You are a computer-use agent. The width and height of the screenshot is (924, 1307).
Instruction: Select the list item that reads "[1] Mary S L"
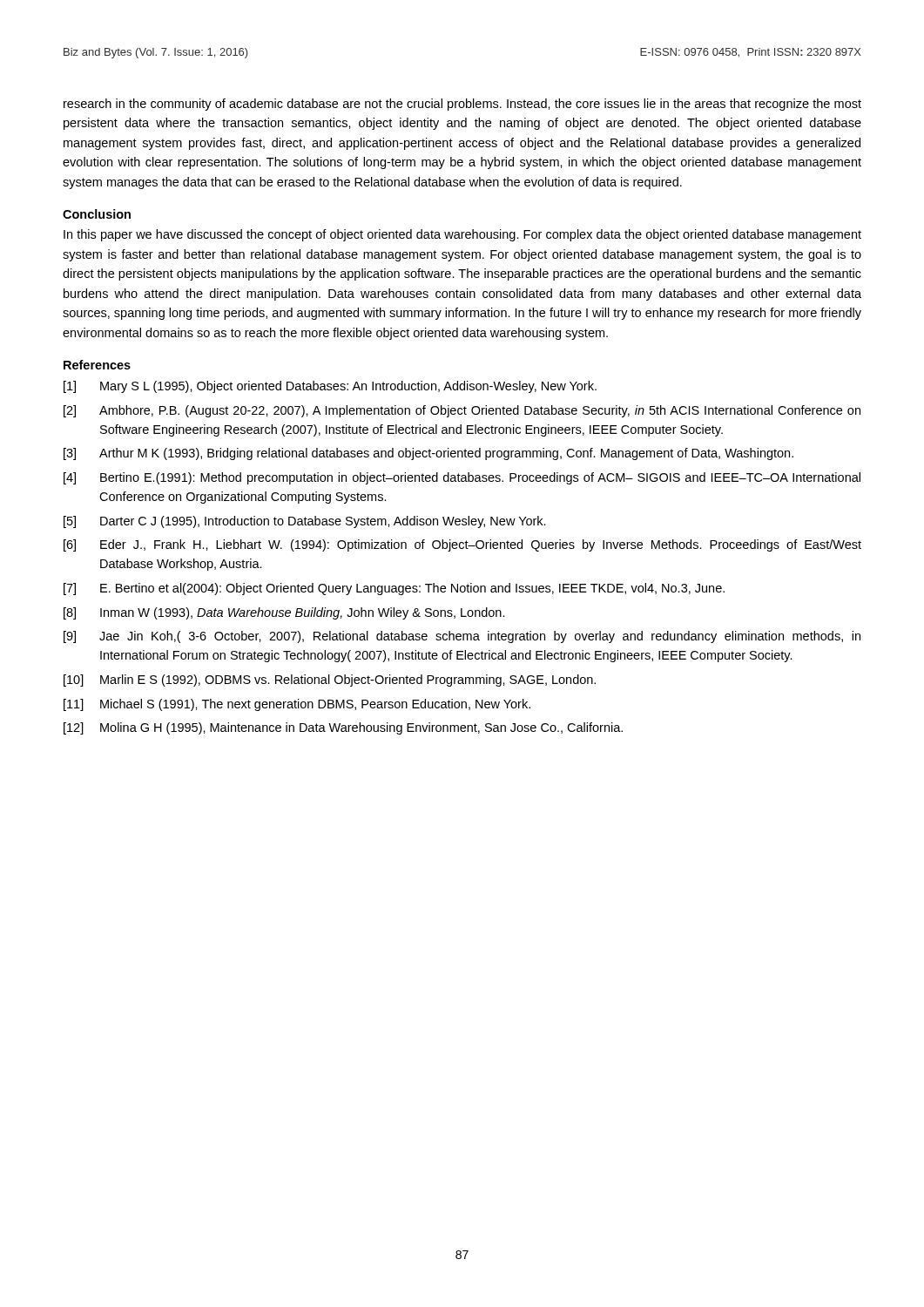tap(462, 387)
